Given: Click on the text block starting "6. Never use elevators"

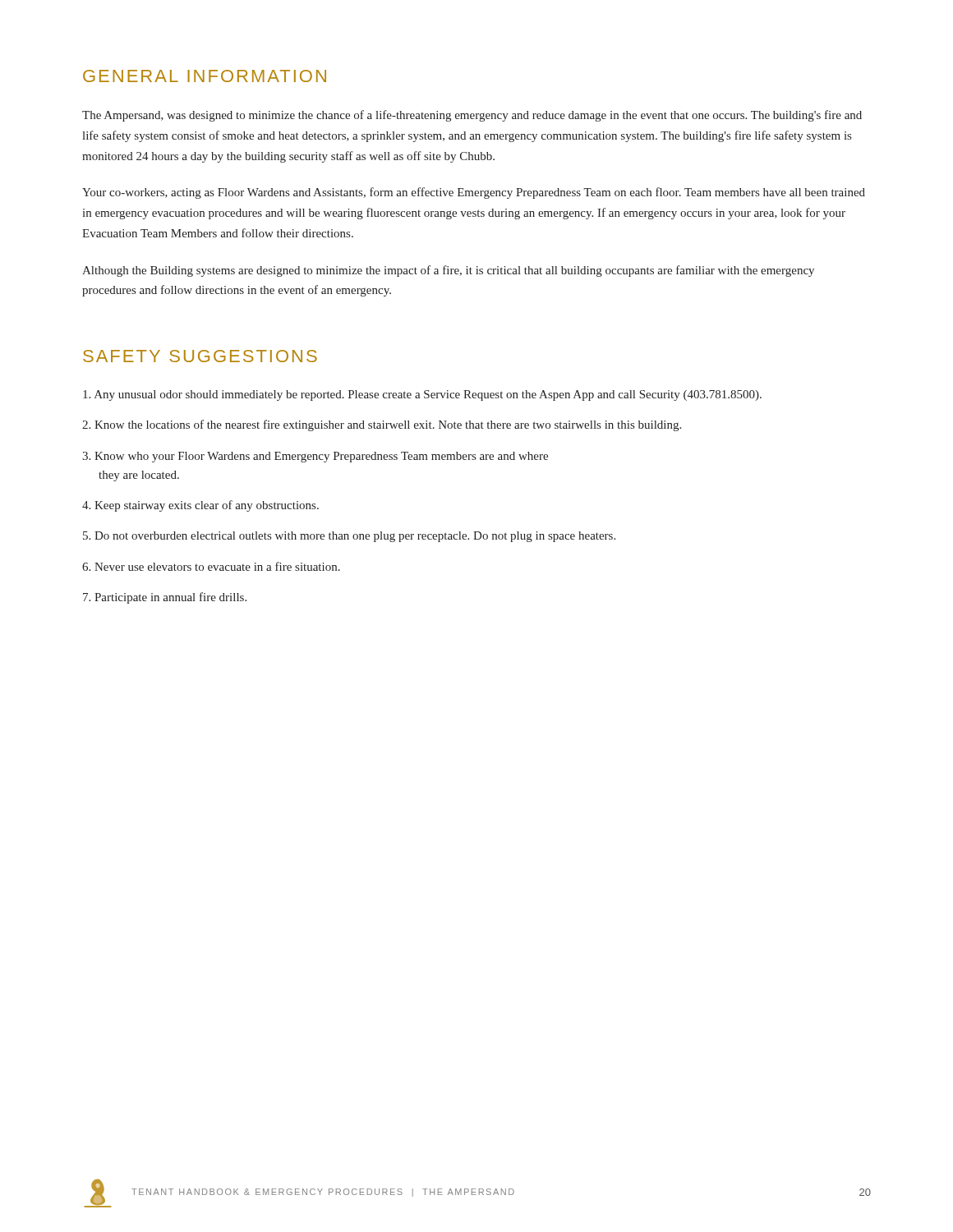Looking at the screenshot, I should coord(211,566).
